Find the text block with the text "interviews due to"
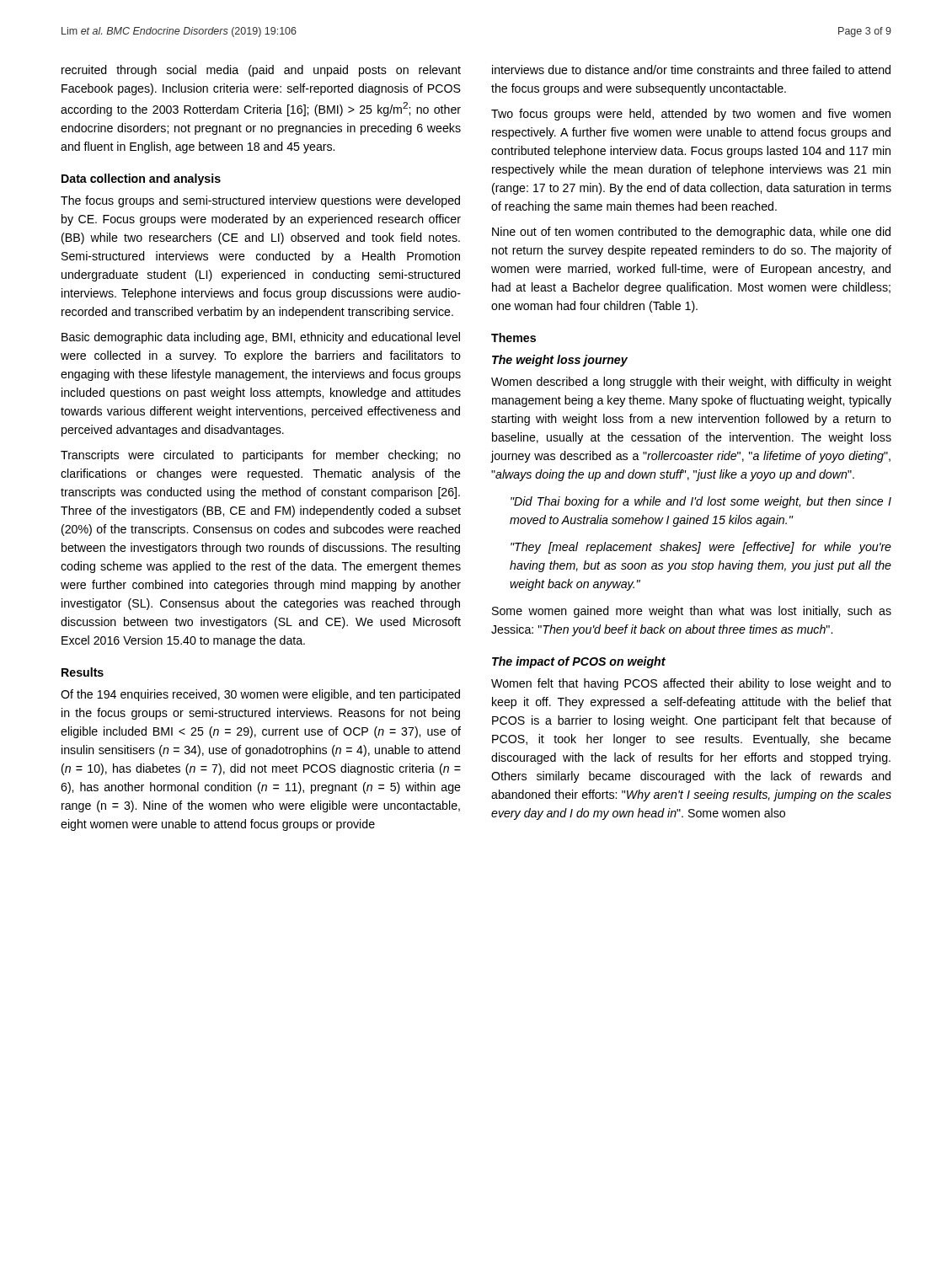 click(x=691, y=188)
